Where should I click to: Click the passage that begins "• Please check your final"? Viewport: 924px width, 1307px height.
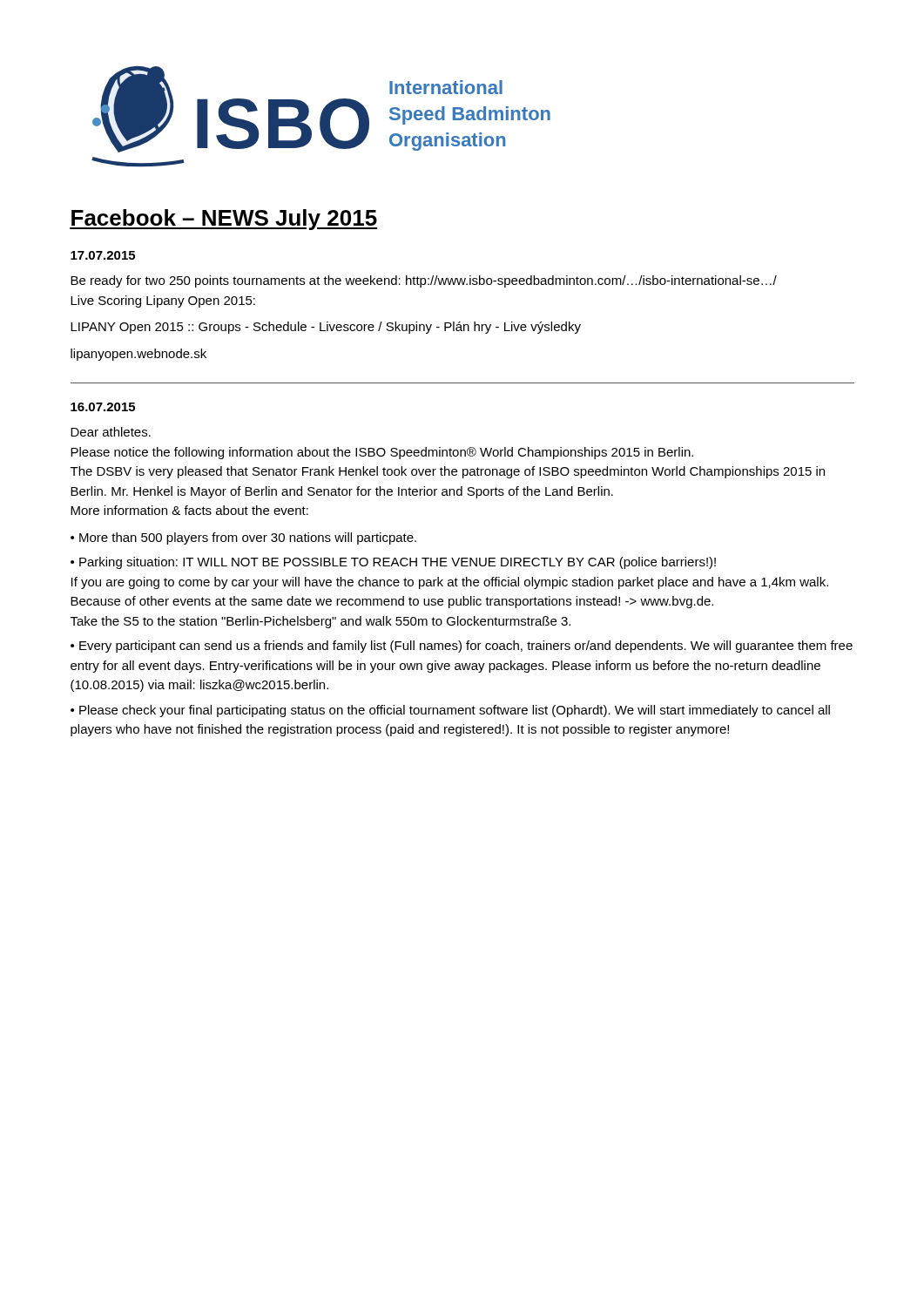coord(450,719)
